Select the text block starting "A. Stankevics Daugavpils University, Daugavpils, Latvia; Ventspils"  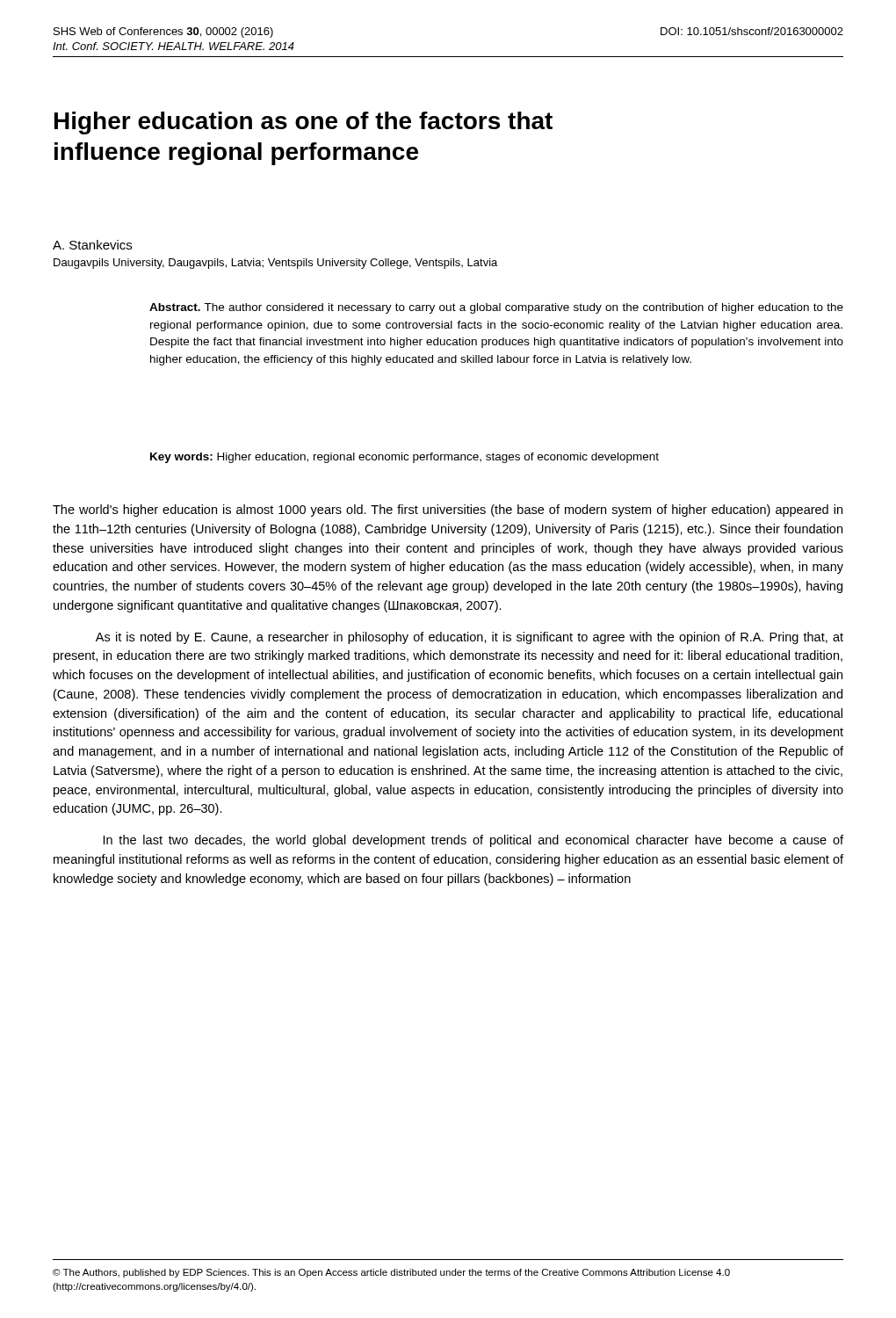click(448, 253)
